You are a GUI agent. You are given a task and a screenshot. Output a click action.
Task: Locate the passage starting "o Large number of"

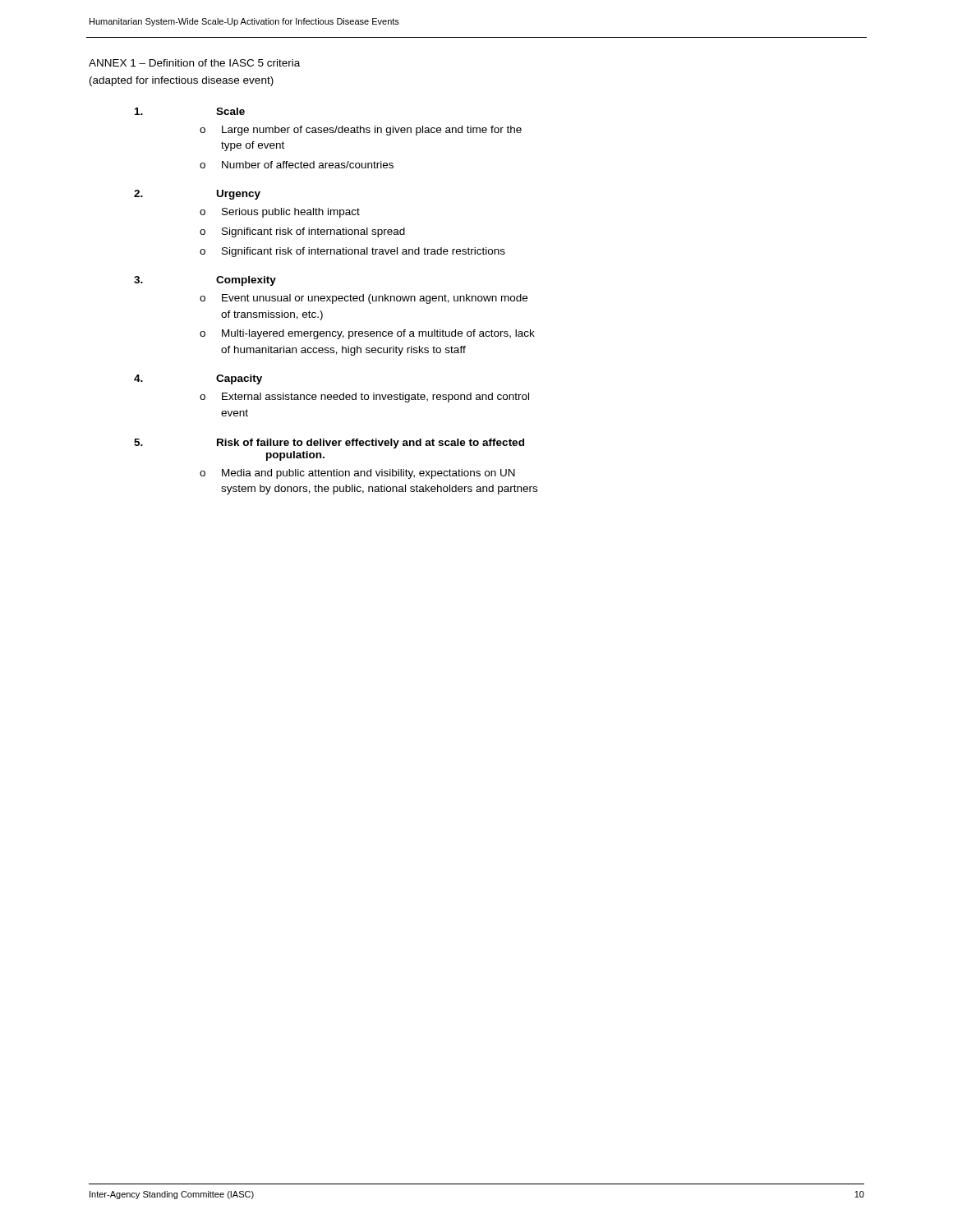(361, 131)
